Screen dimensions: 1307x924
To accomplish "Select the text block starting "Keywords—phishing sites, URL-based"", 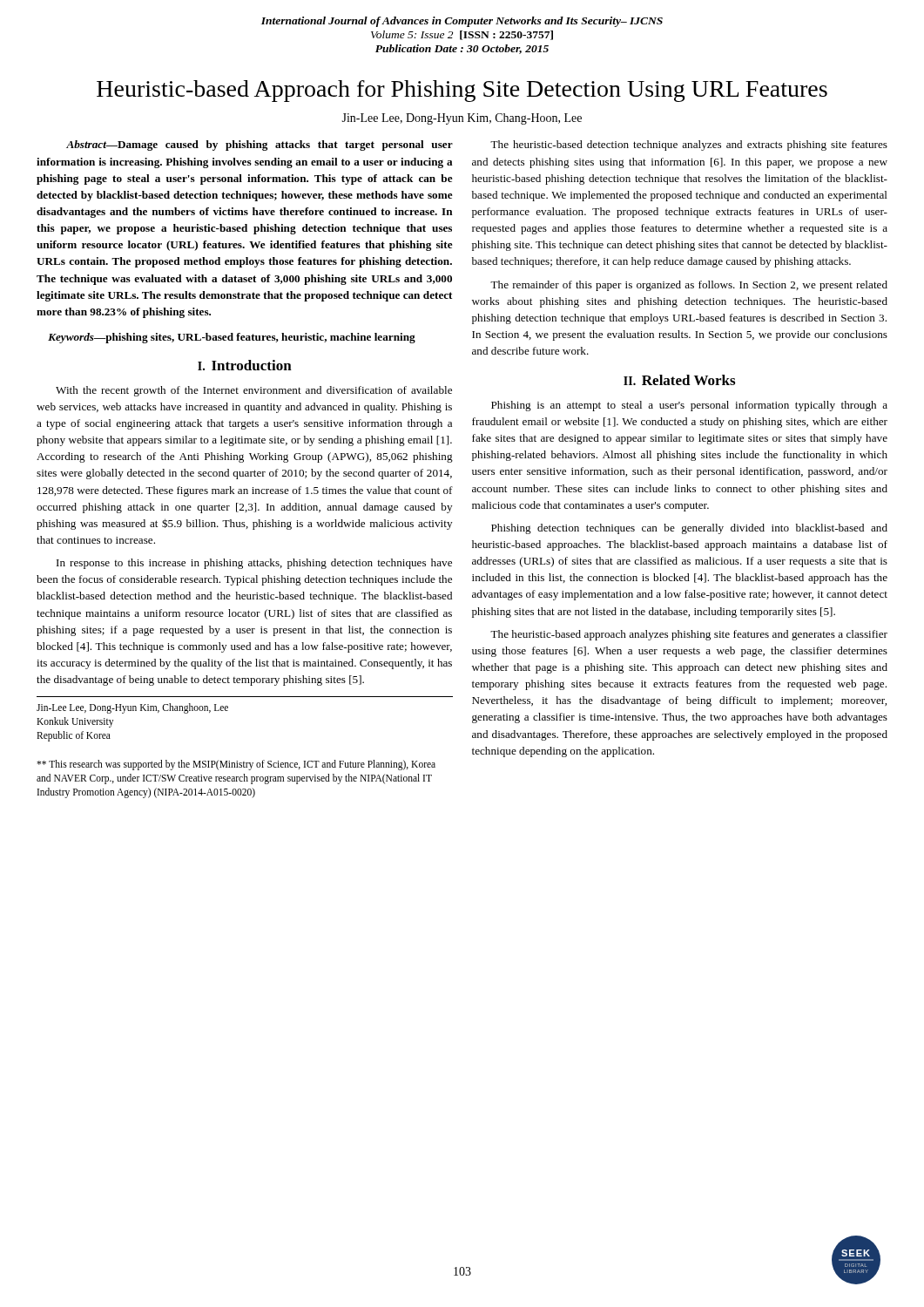I will tap(244, 337).
